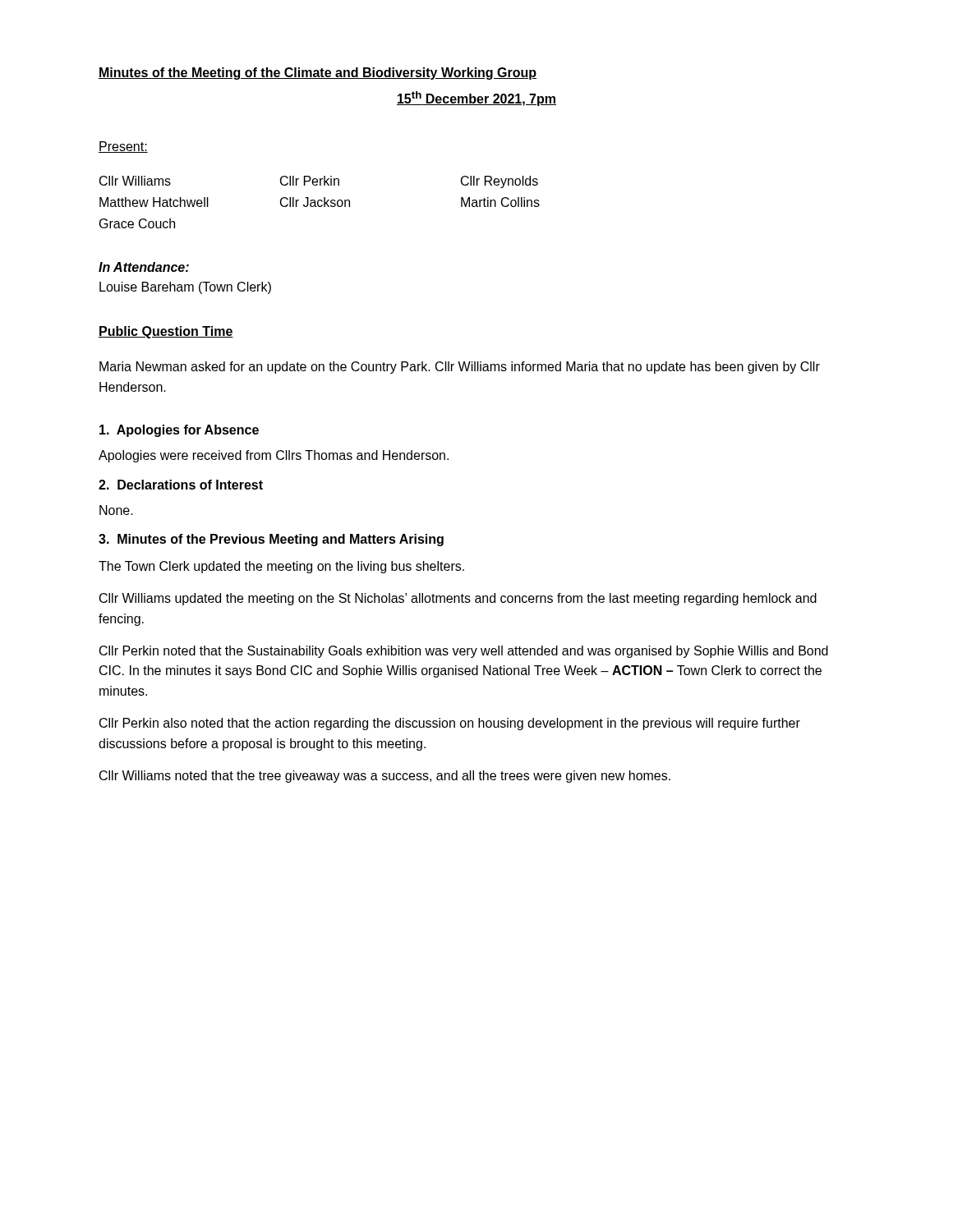Locate the block of text that opens with "Cllr Williams updated"
The height and width of the screenshot is (1232, 953).
click(458, 609)
